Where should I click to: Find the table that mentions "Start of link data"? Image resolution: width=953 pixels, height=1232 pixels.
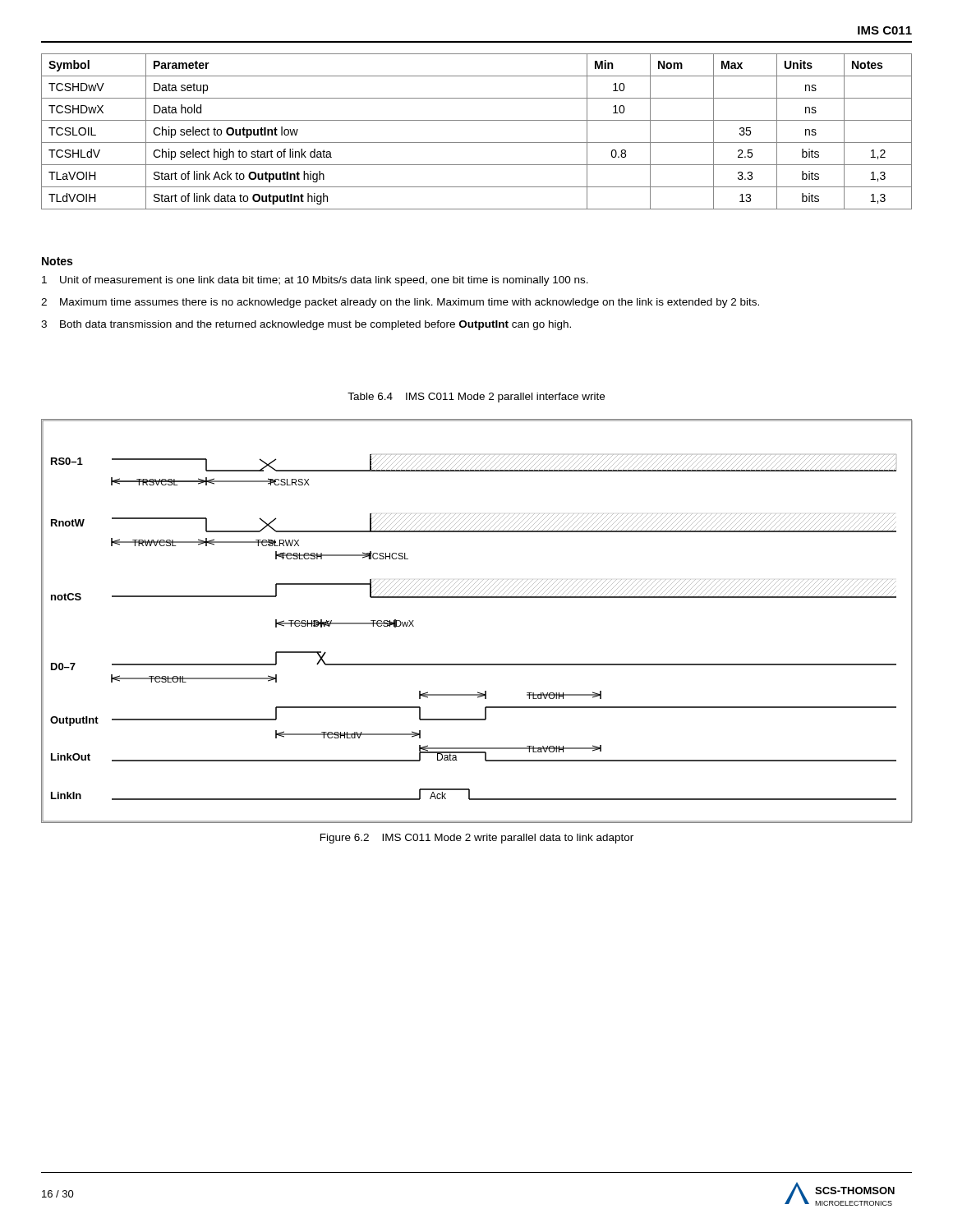tap(476, 131)
